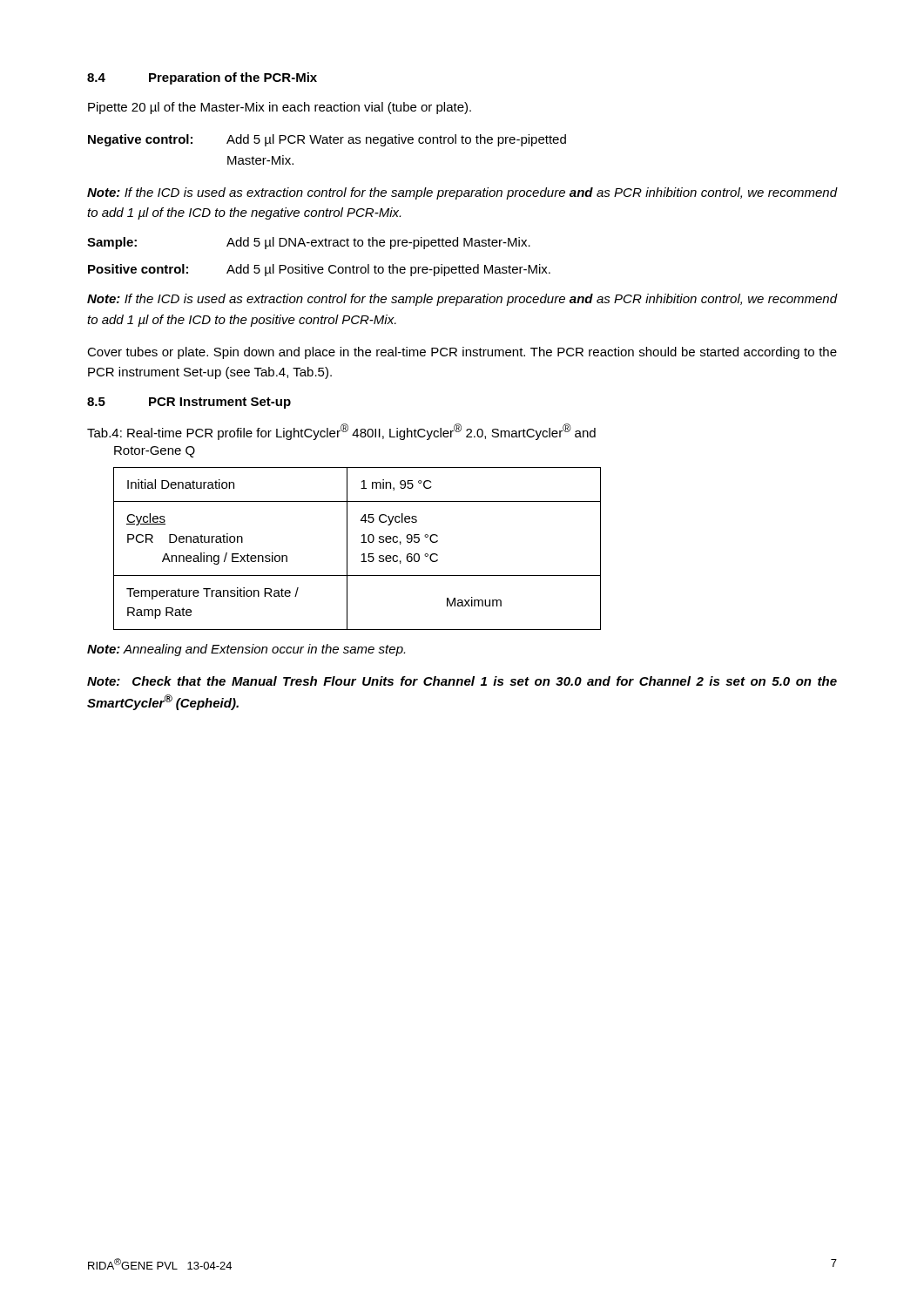Point to the text starting "8.5 PCR Instrument Set-up"
Image resolution: width=924 pixels, height=1307 pixels.
[x=189, y=401]
